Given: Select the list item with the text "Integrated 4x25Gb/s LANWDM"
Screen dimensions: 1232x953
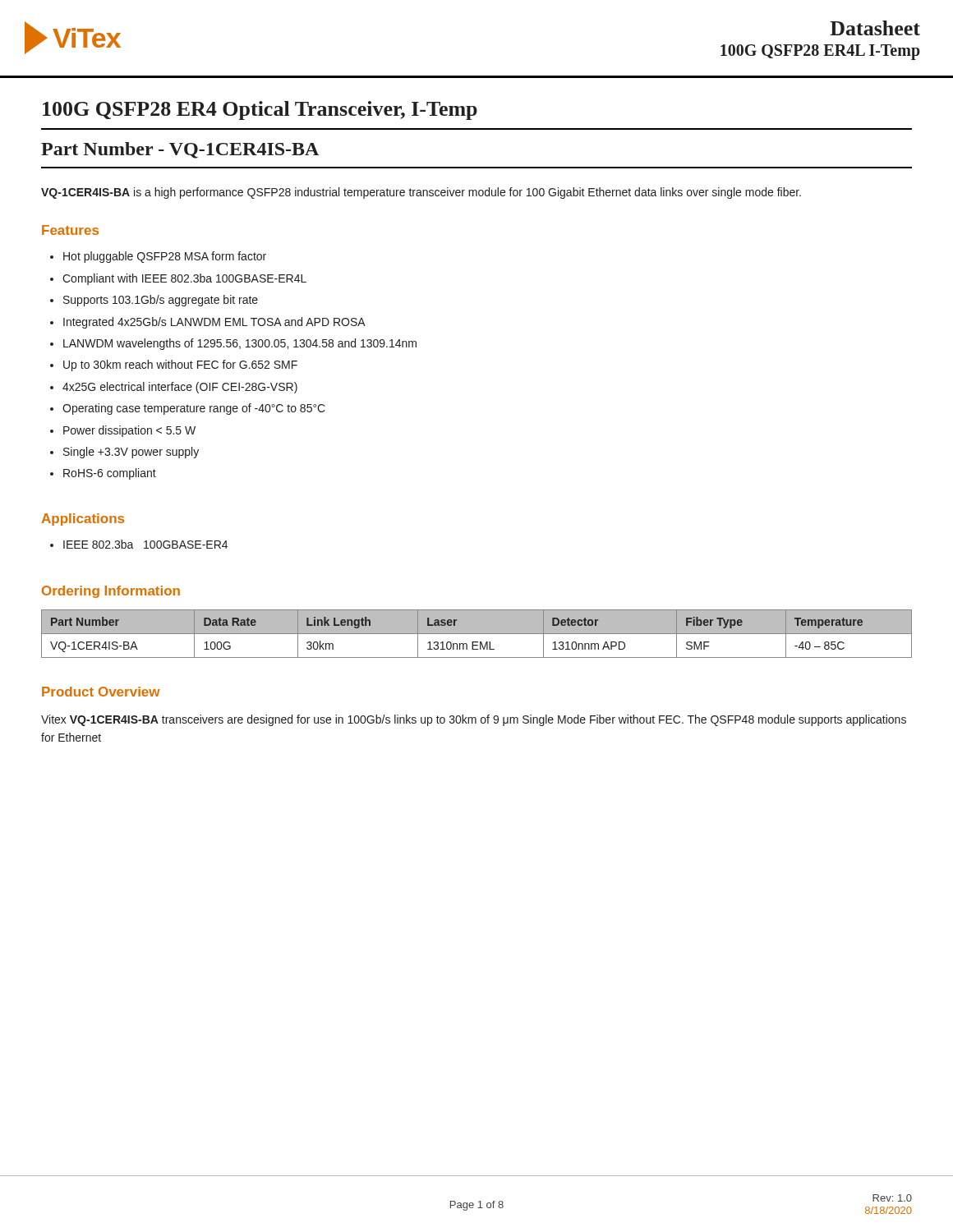Looking at the screenshot, I should [214, 322].
